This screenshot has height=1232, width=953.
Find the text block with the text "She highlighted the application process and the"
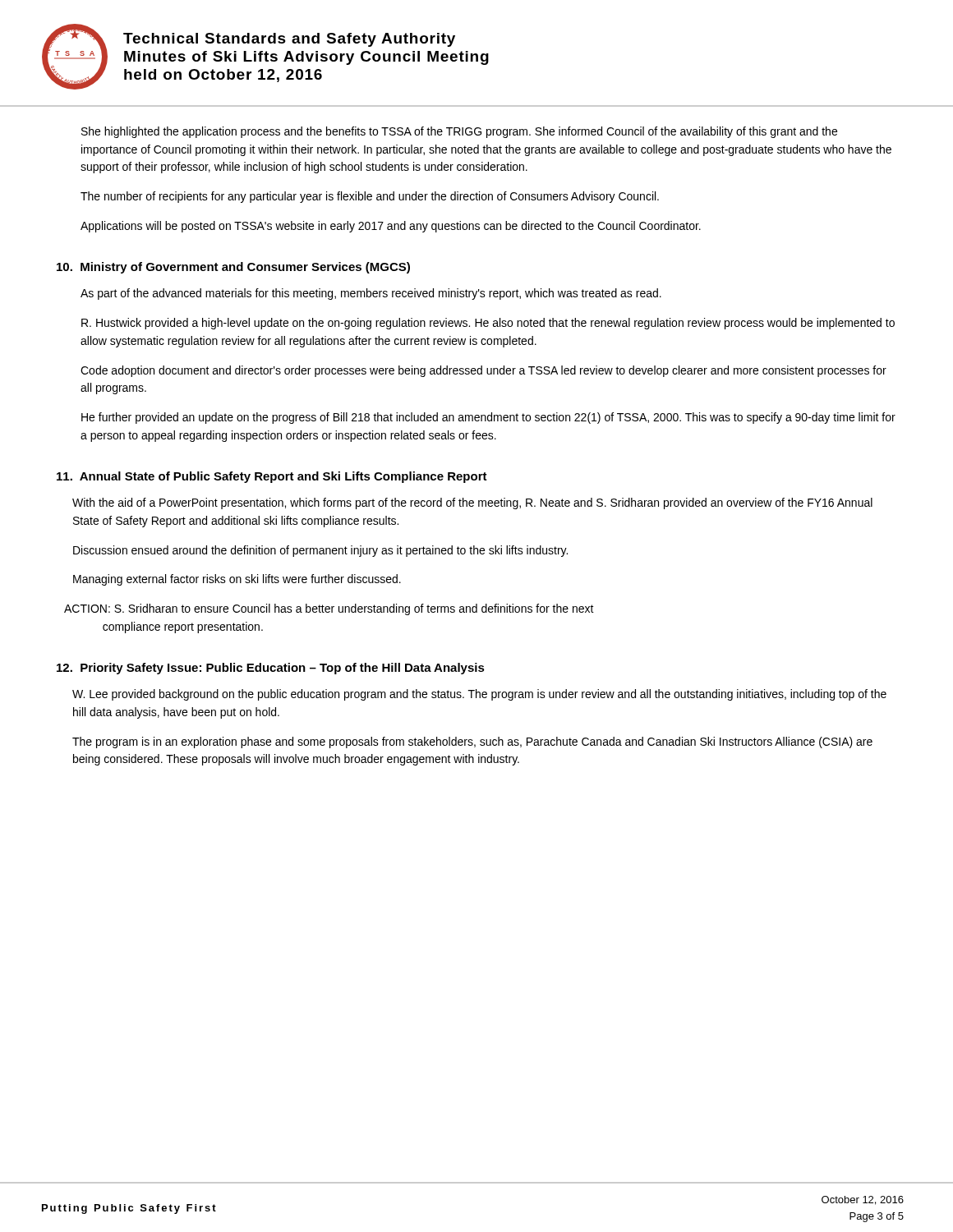[x=486, y=149]
